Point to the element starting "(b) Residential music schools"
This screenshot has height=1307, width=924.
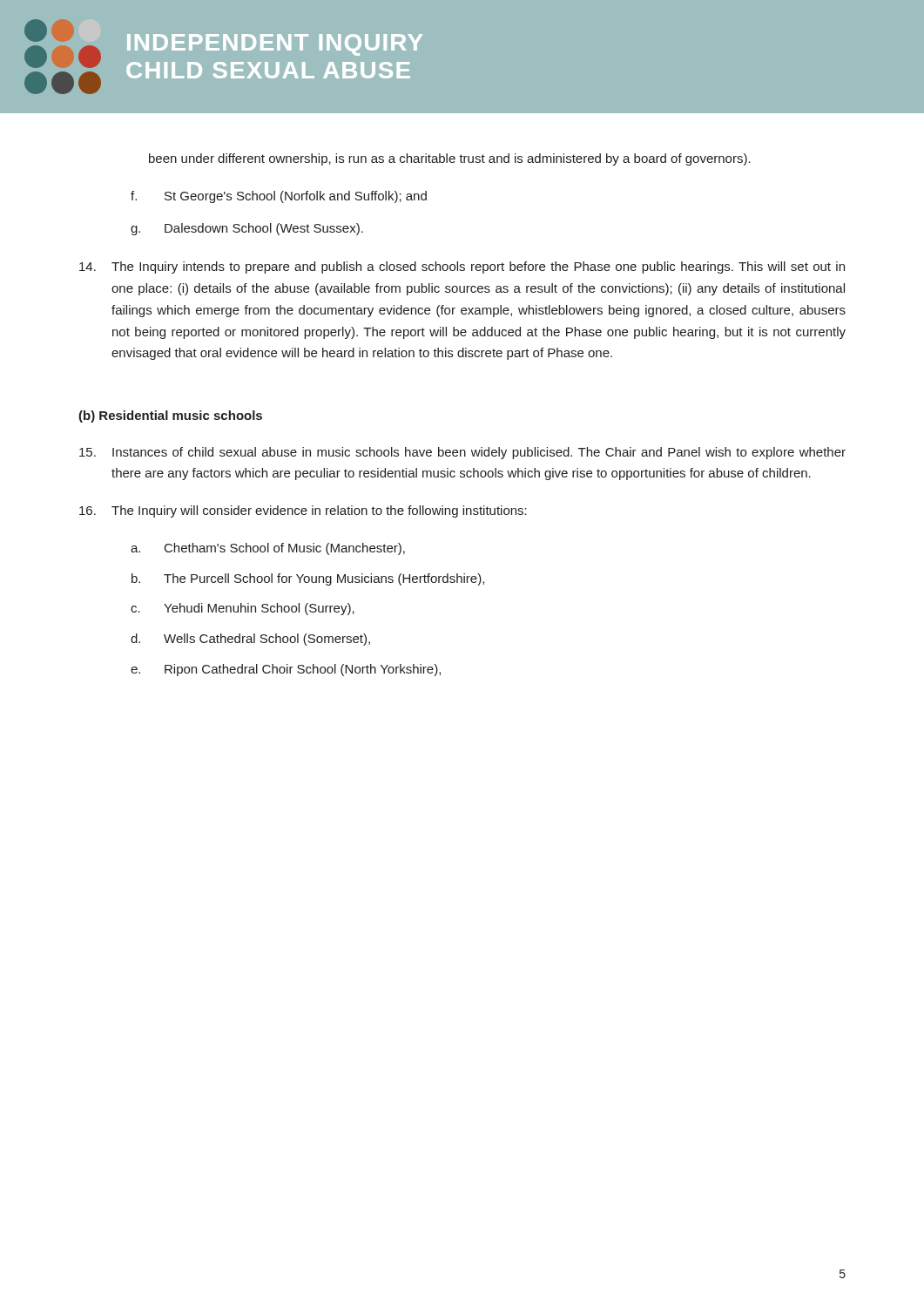(x=171, y=415)
